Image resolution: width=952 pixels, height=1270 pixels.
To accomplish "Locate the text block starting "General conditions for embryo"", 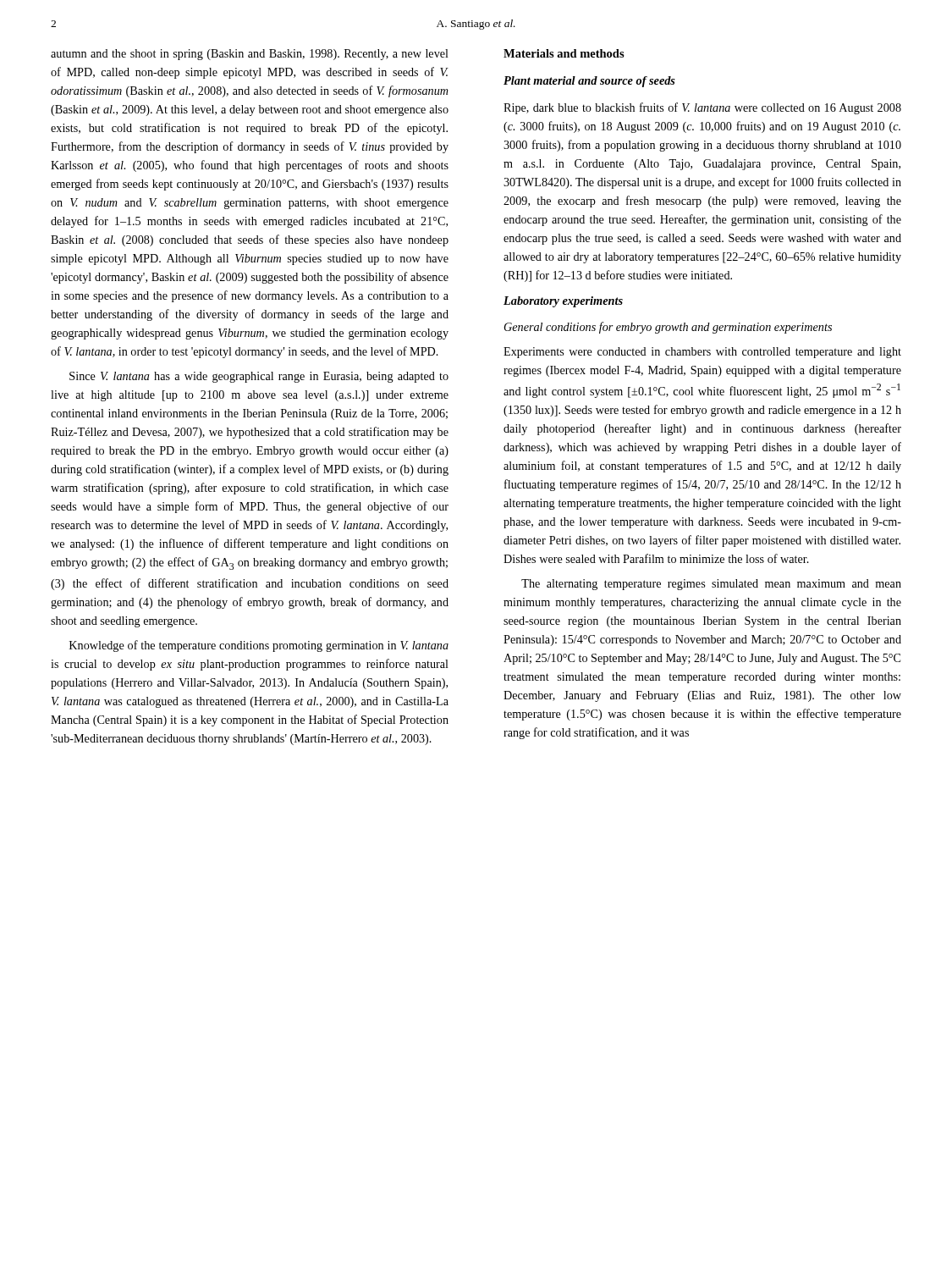I will coord(702,327).
